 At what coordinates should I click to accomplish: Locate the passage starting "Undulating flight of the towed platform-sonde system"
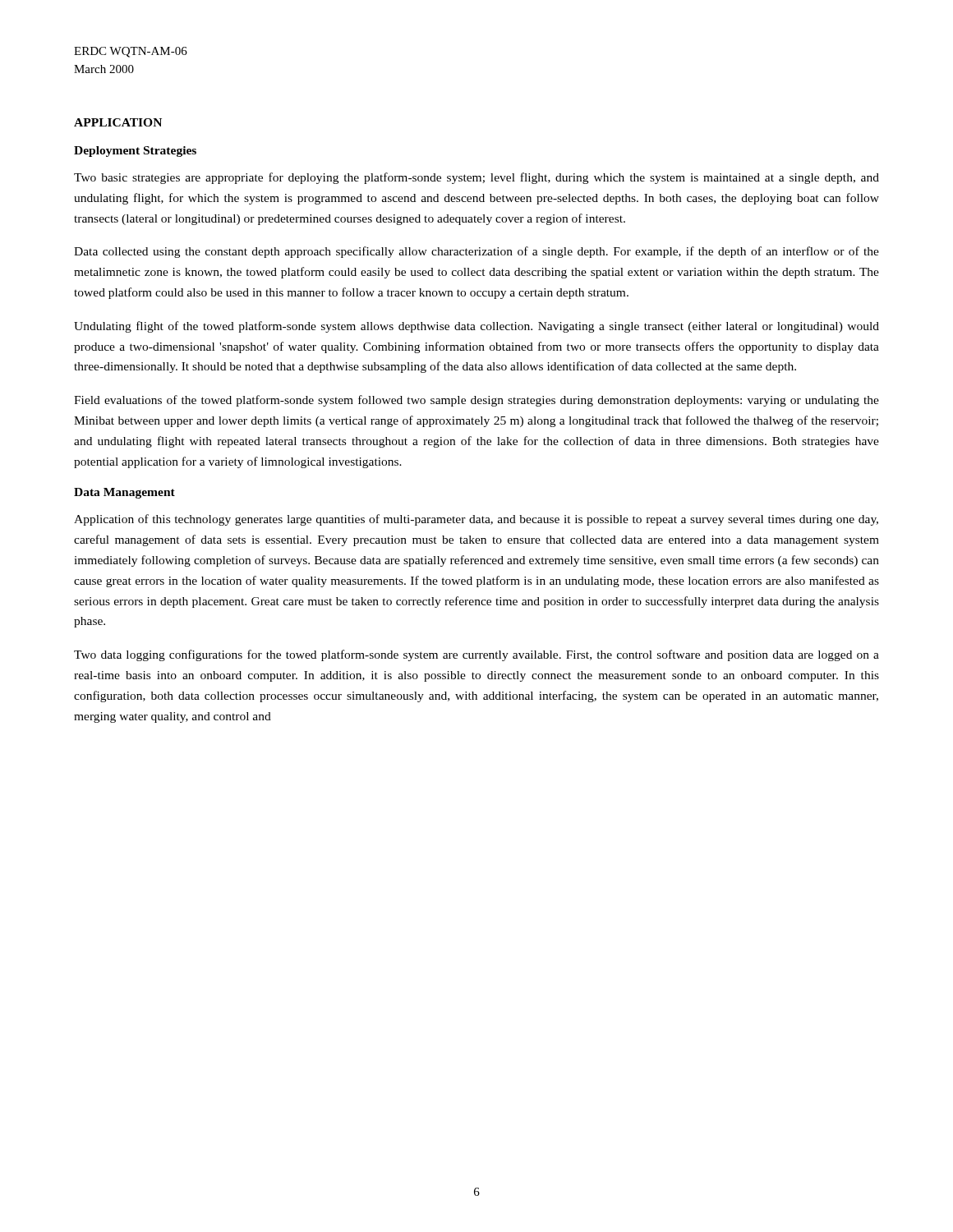click(x=476, y=346)
